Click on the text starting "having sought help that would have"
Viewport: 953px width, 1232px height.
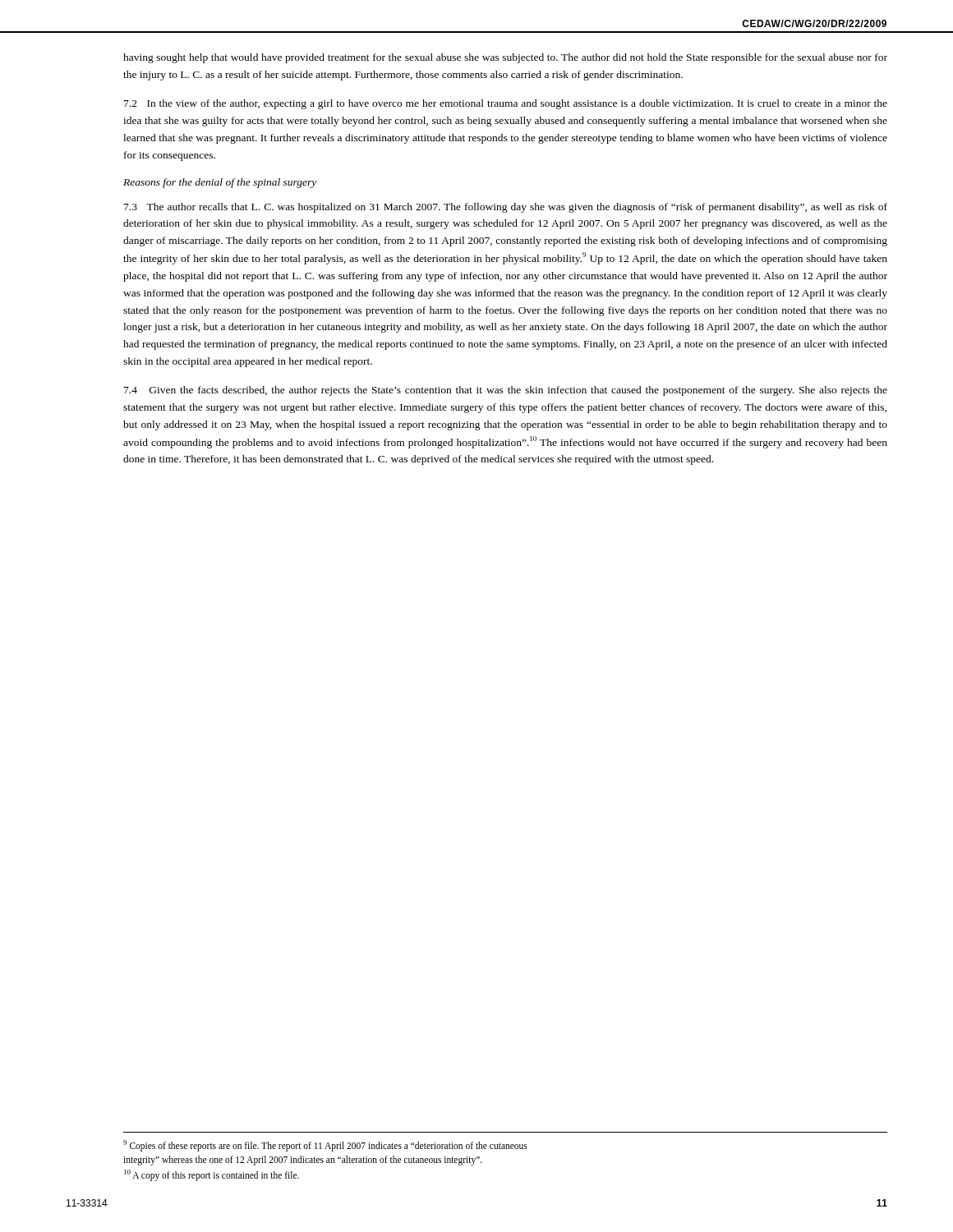pyautogui.click(x=505, y=66)
